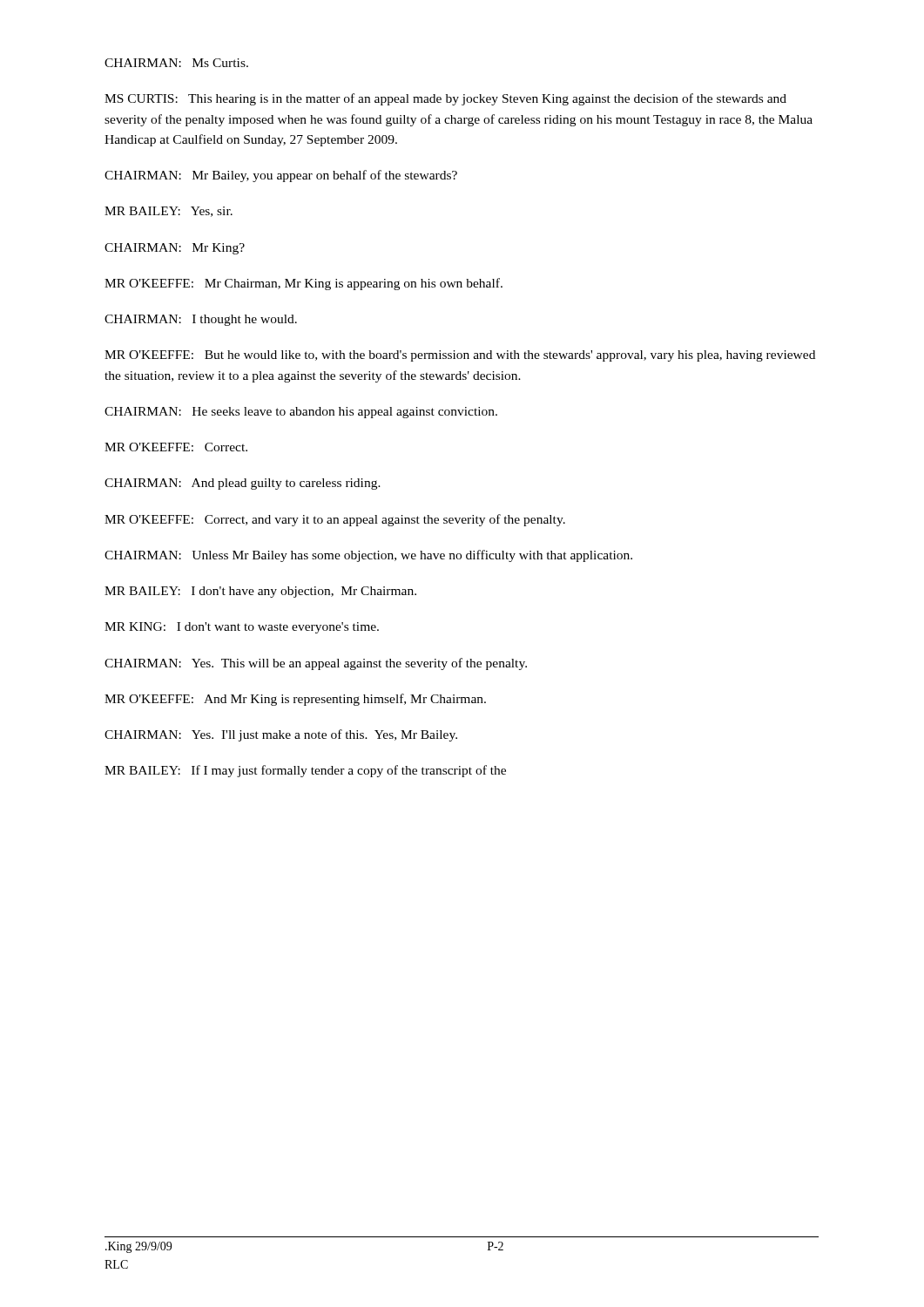This screenshot has height=1307, width=924.
Task: Locate the region starting "MR O'KEEFFE: Correct."
Action: pyautogui.click(x=176, y=447)
